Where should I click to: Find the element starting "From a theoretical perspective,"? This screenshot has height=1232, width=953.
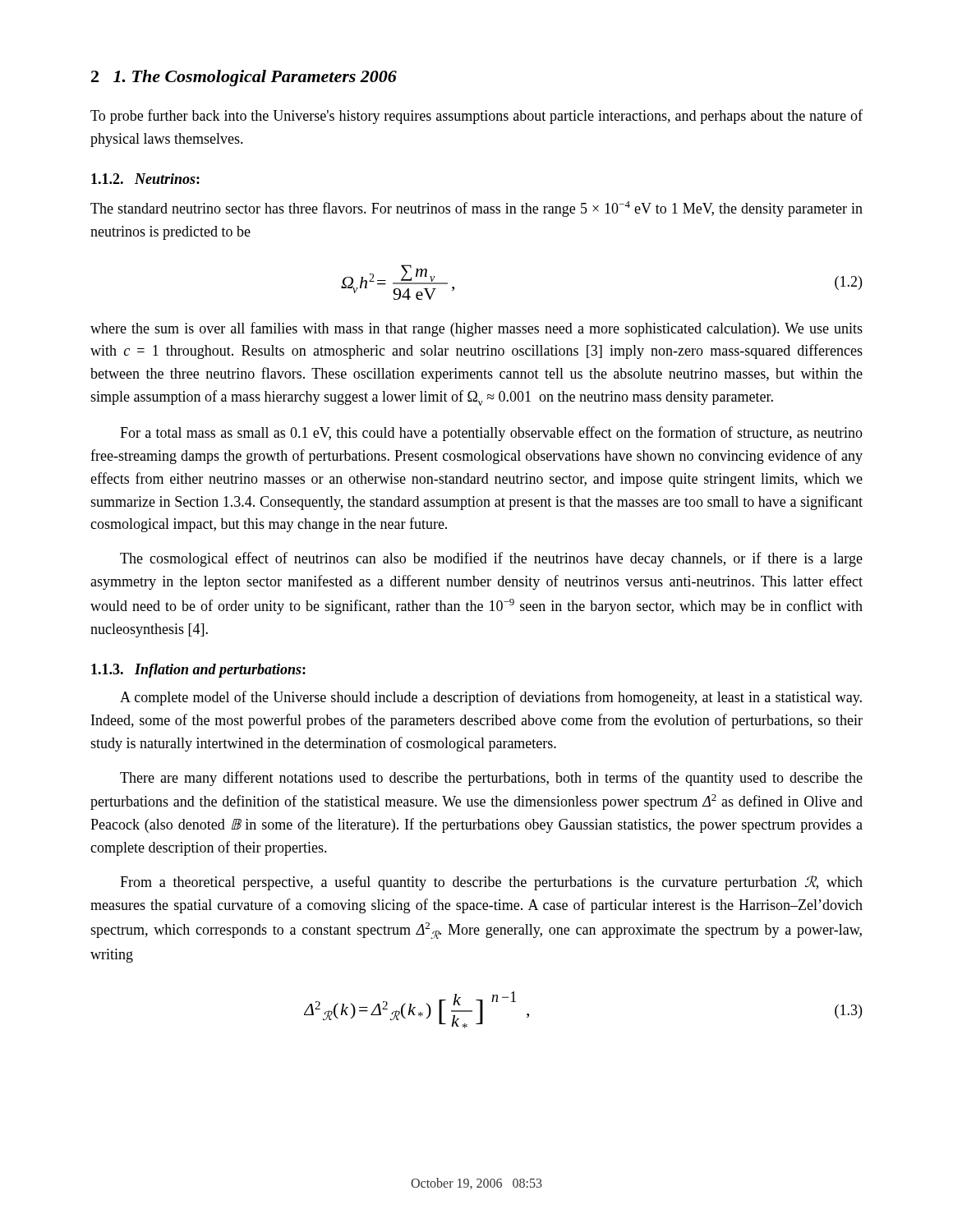(476, 918)
